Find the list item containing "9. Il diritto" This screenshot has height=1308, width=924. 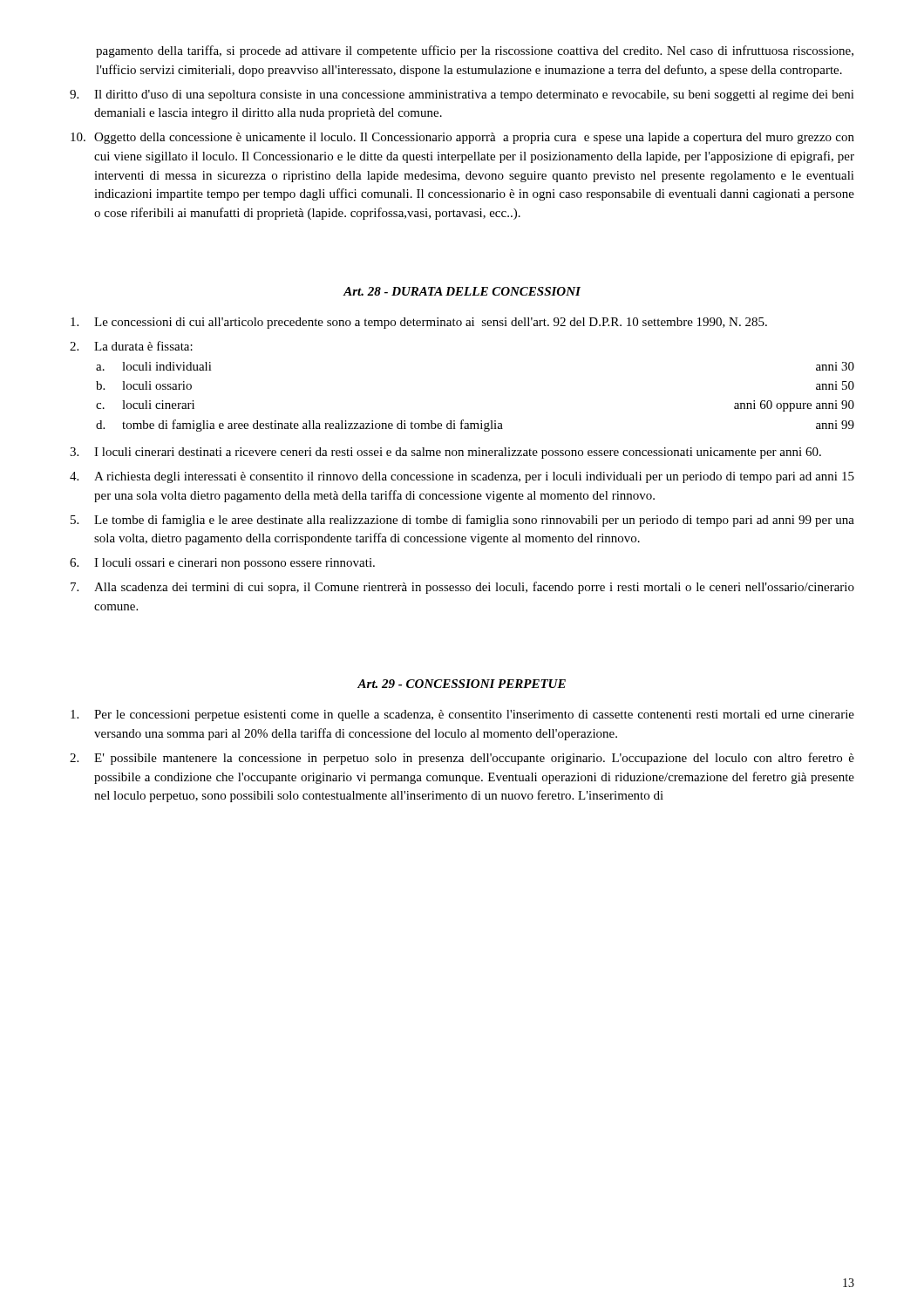click(462, 104)
